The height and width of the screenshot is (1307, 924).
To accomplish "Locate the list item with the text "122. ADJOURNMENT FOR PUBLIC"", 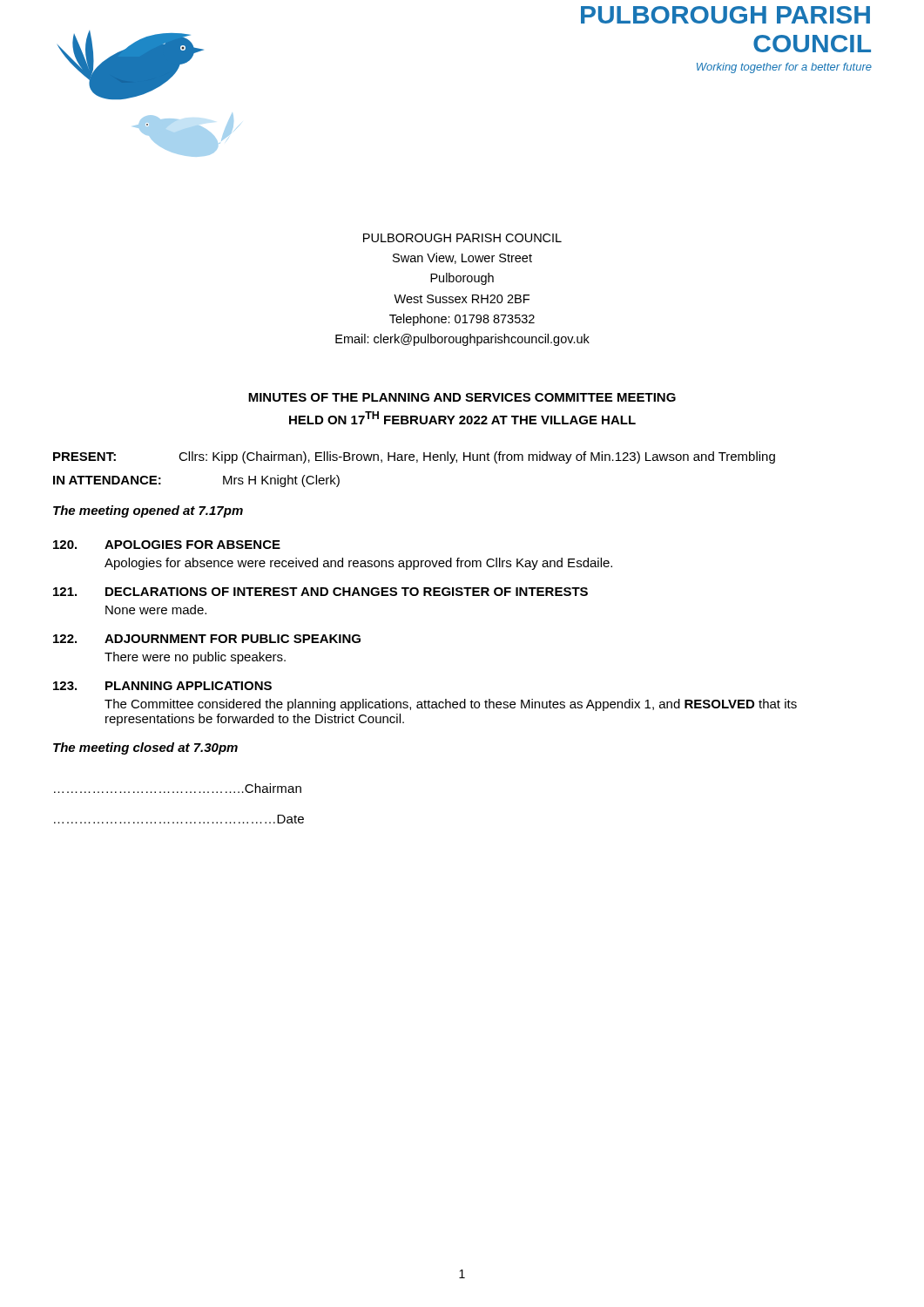I will point(207,639).
